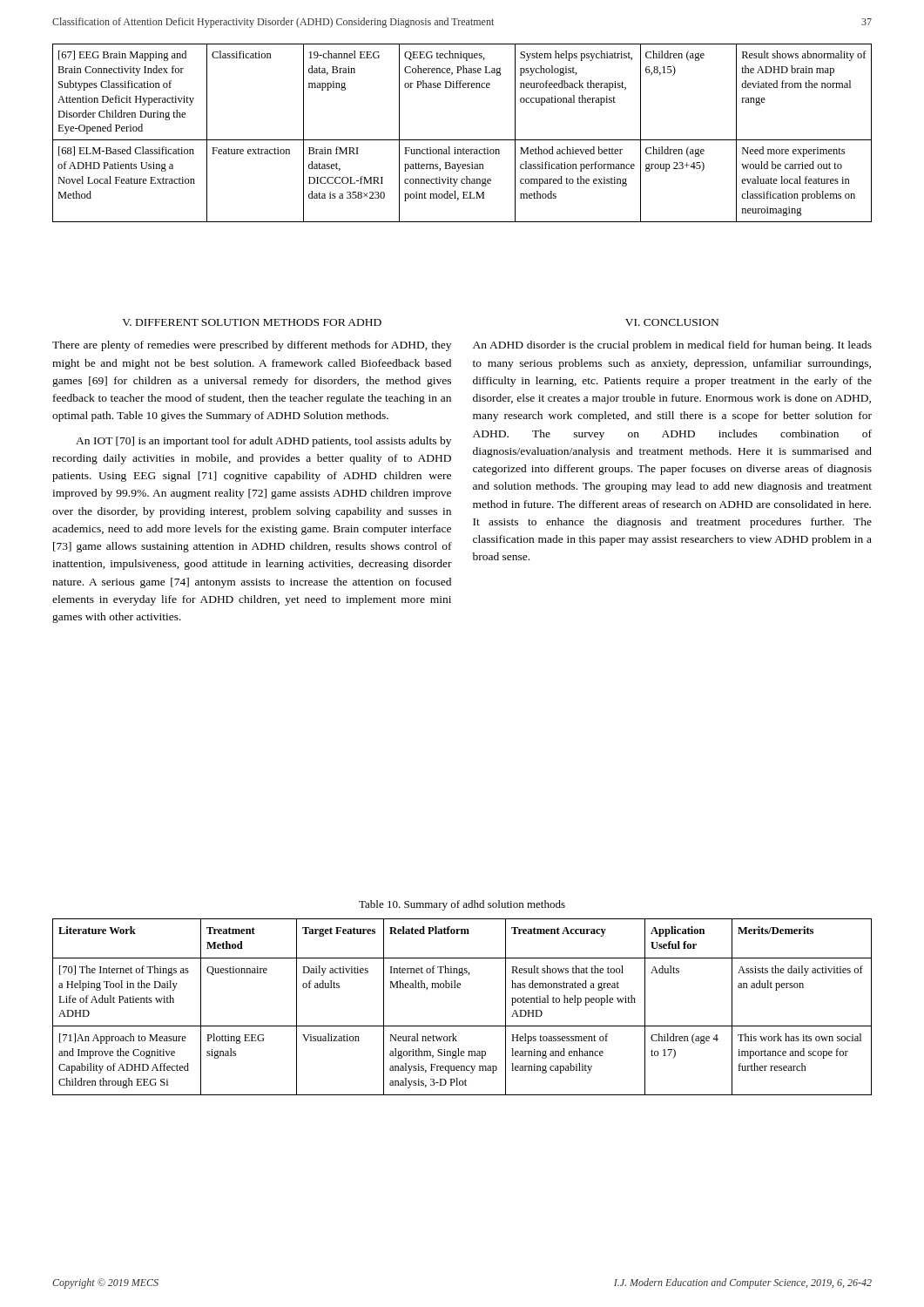Find the text block starting "An ADHD disorder is the"
Viewport: 924px width, 1307px height.
coord(672,451)
